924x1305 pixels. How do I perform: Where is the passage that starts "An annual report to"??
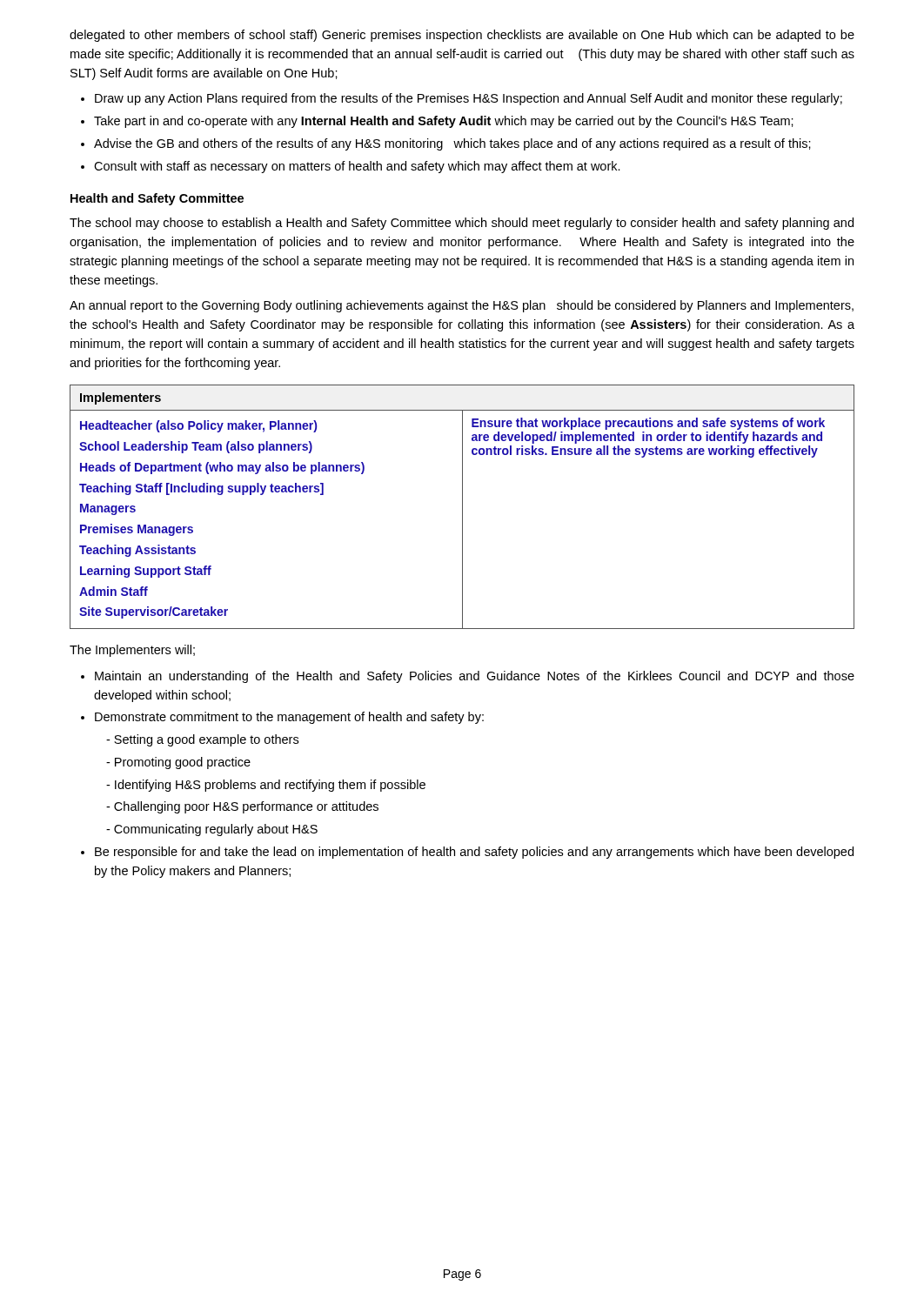click(462, 334)
